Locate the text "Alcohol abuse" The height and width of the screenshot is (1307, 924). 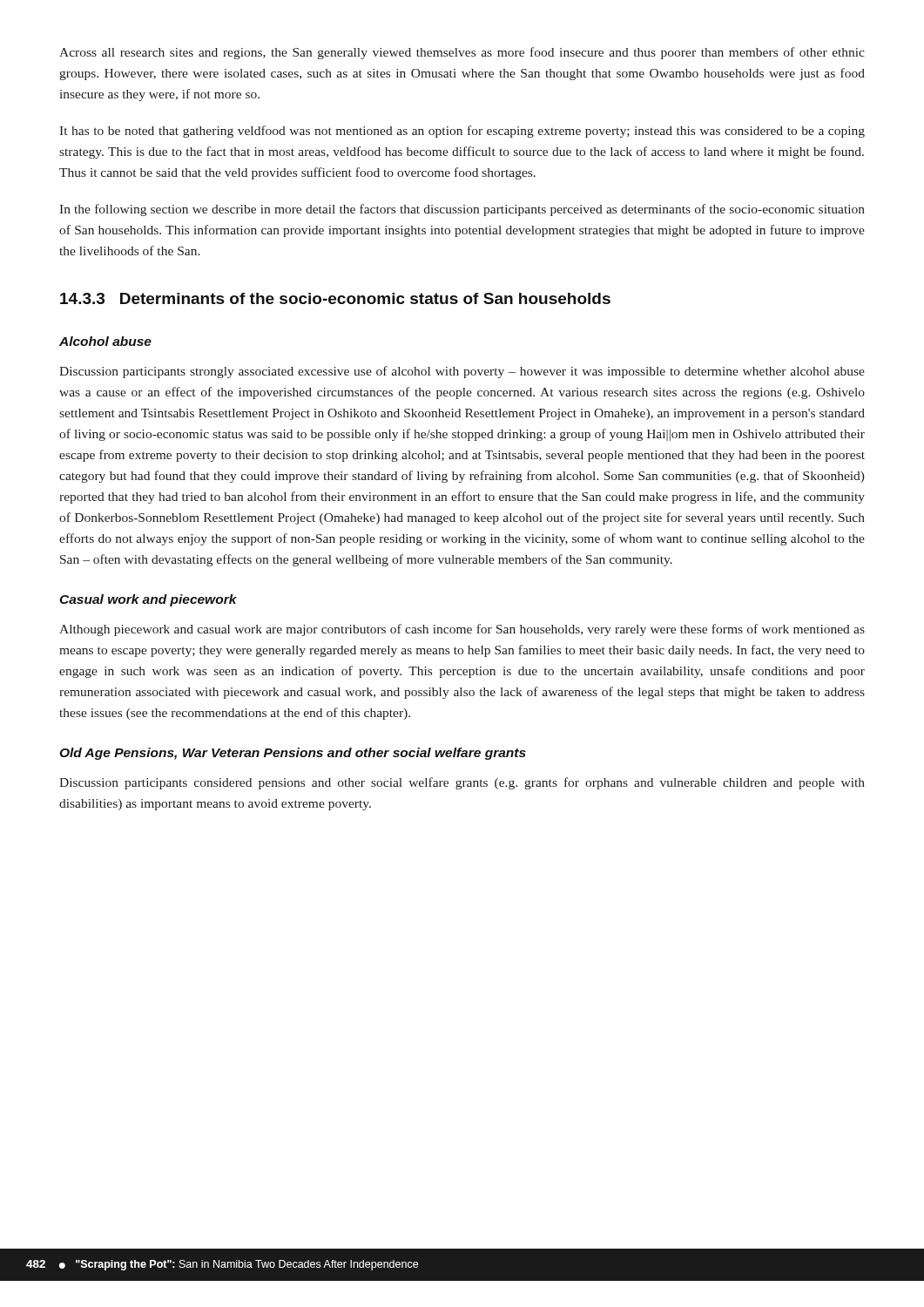tap(105, 341)
